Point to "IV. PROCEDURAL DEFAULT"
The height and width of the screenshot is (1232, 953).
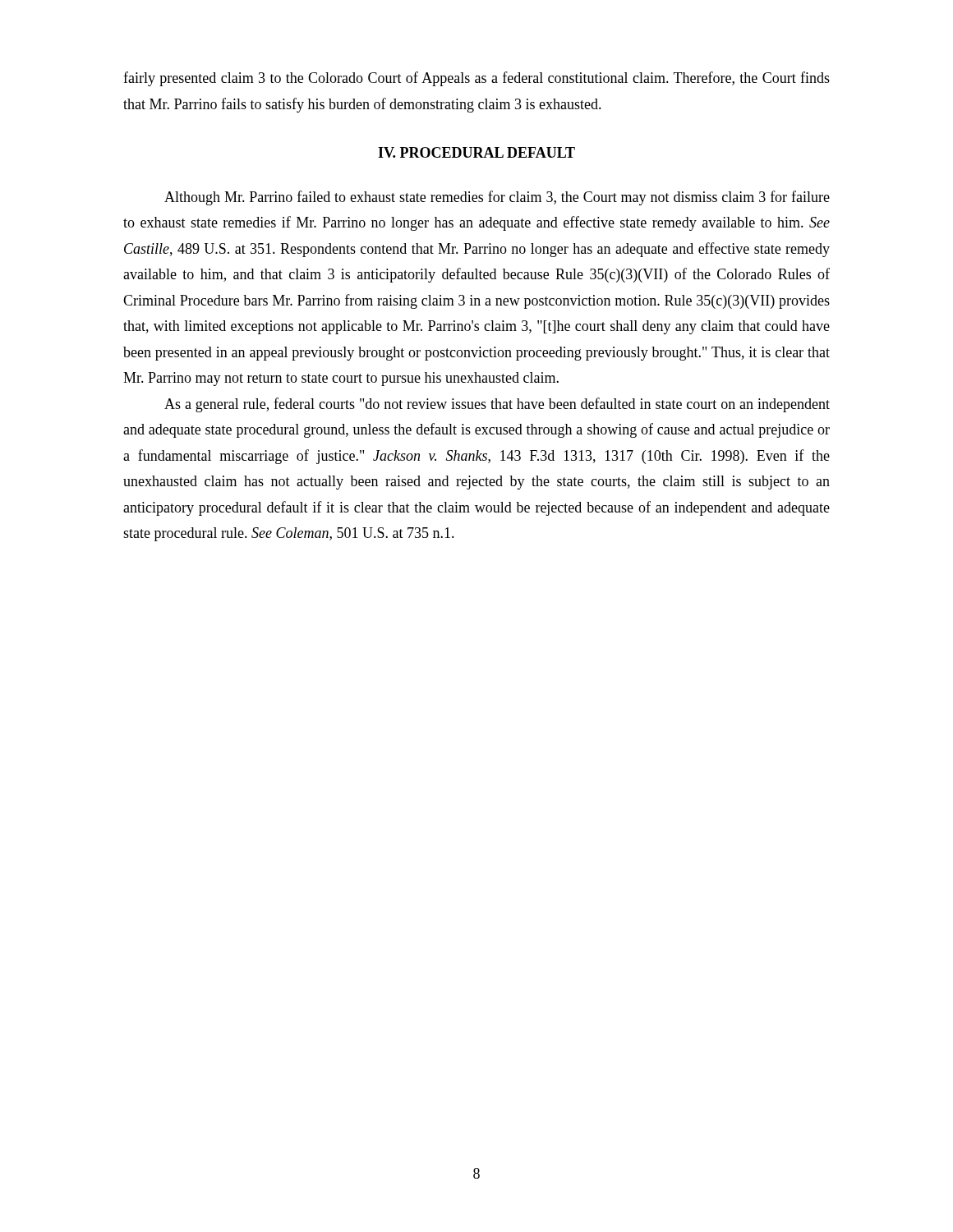click(476, 153)
